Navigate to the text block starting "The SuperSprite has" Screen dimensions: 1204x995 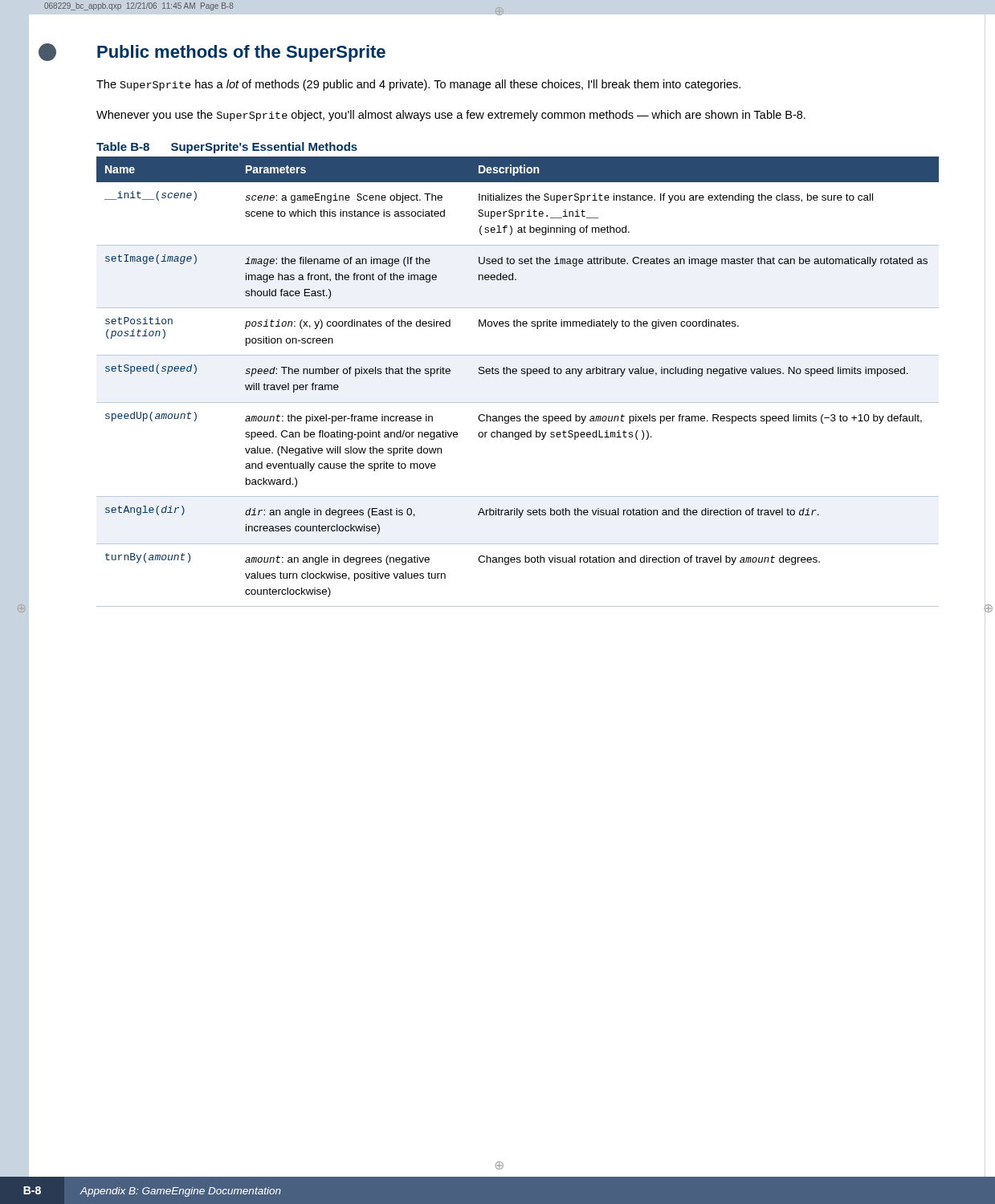419,85
